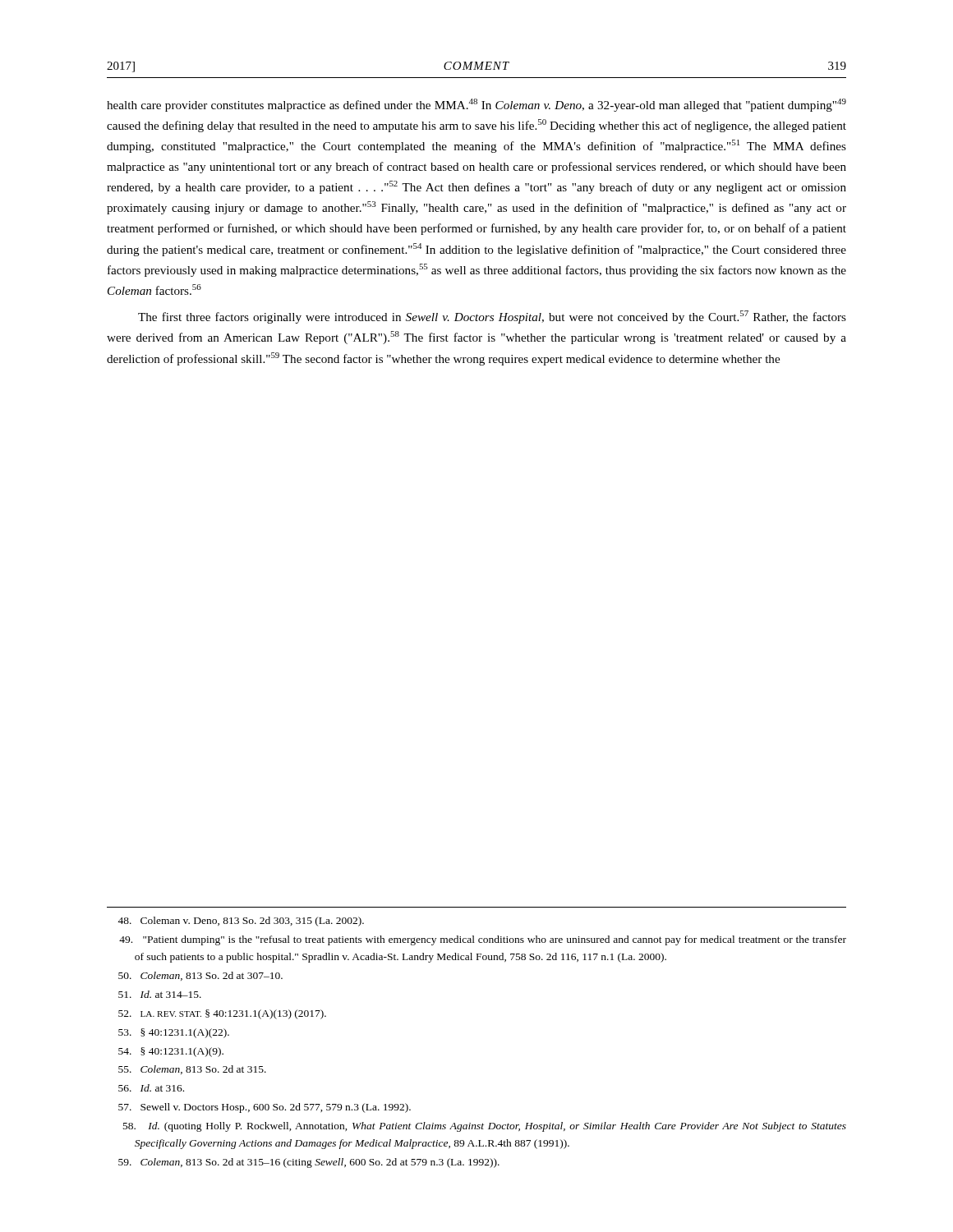The height and width of the screenshot is (1232, 953).
Task: Select the text block starting "Sewell v. Doctors Hosp.,"
Action: pyautogui.click(x=259, y=1107)
